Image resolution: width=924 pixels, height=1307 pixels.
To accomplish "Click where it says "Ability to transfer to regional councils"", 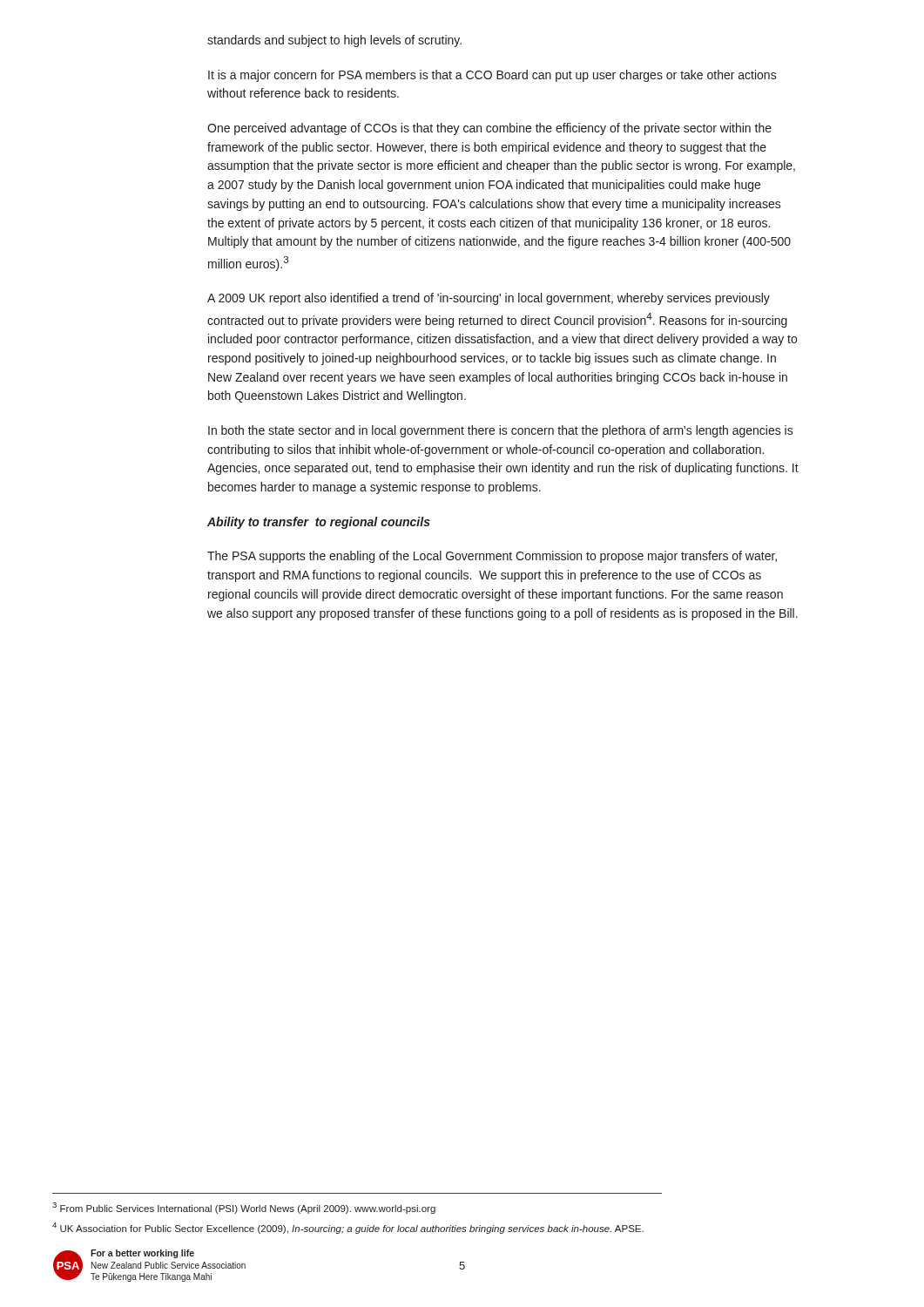I will [319, 523].
